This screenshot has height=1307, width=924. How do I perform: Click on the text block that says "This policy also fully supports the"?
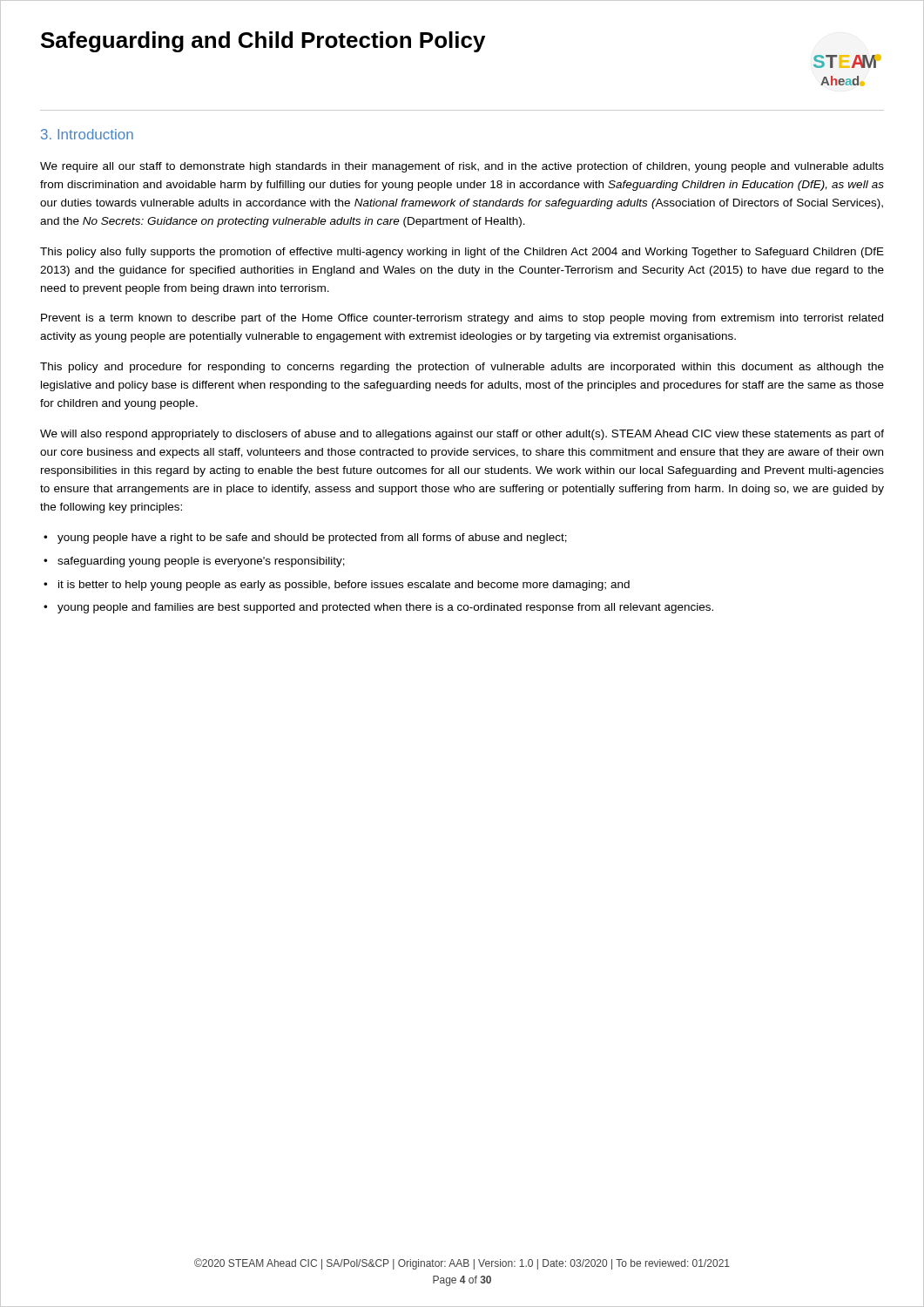(462, 269)
